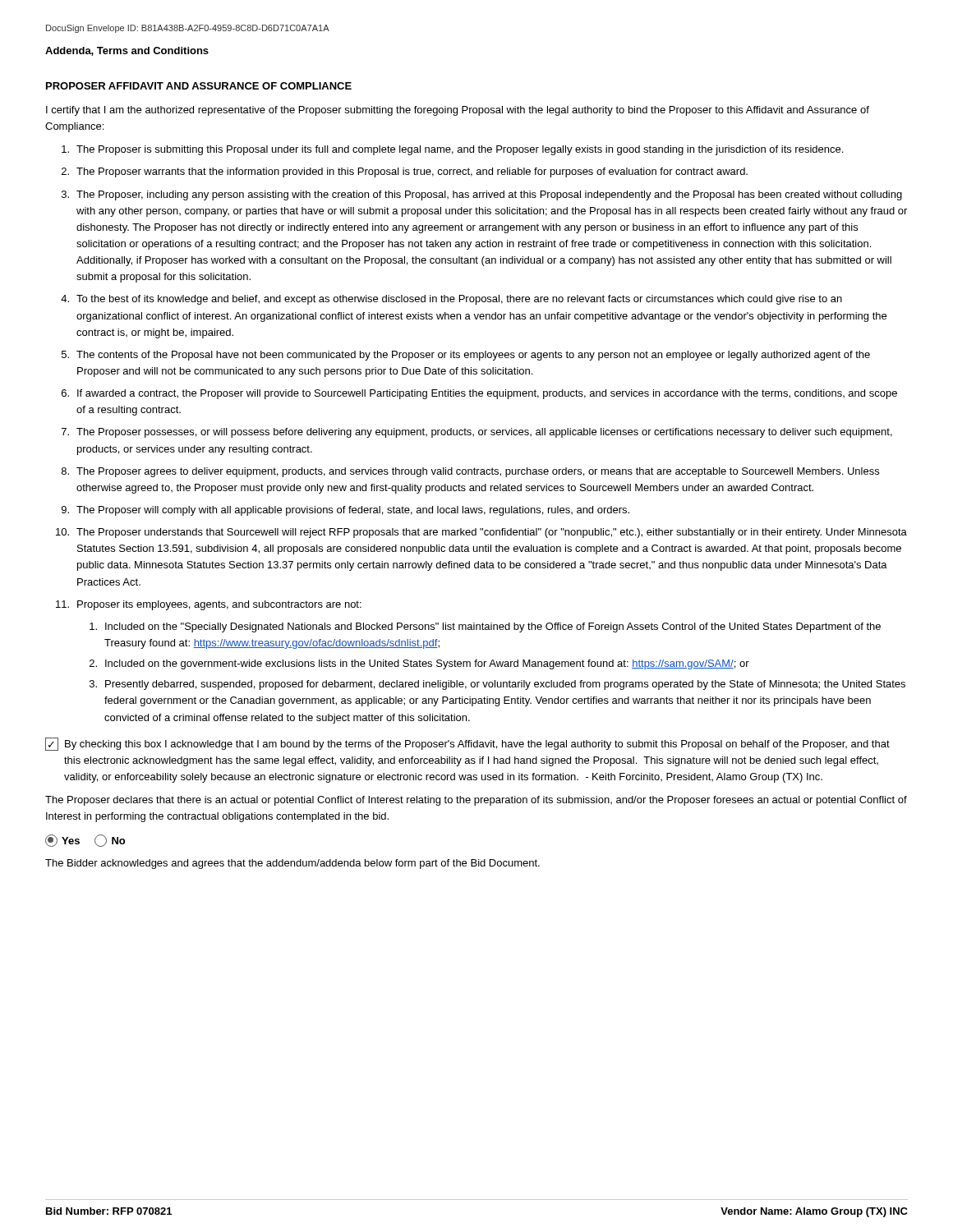Find the text block starting "Yes No"

[x=85, y=841]
